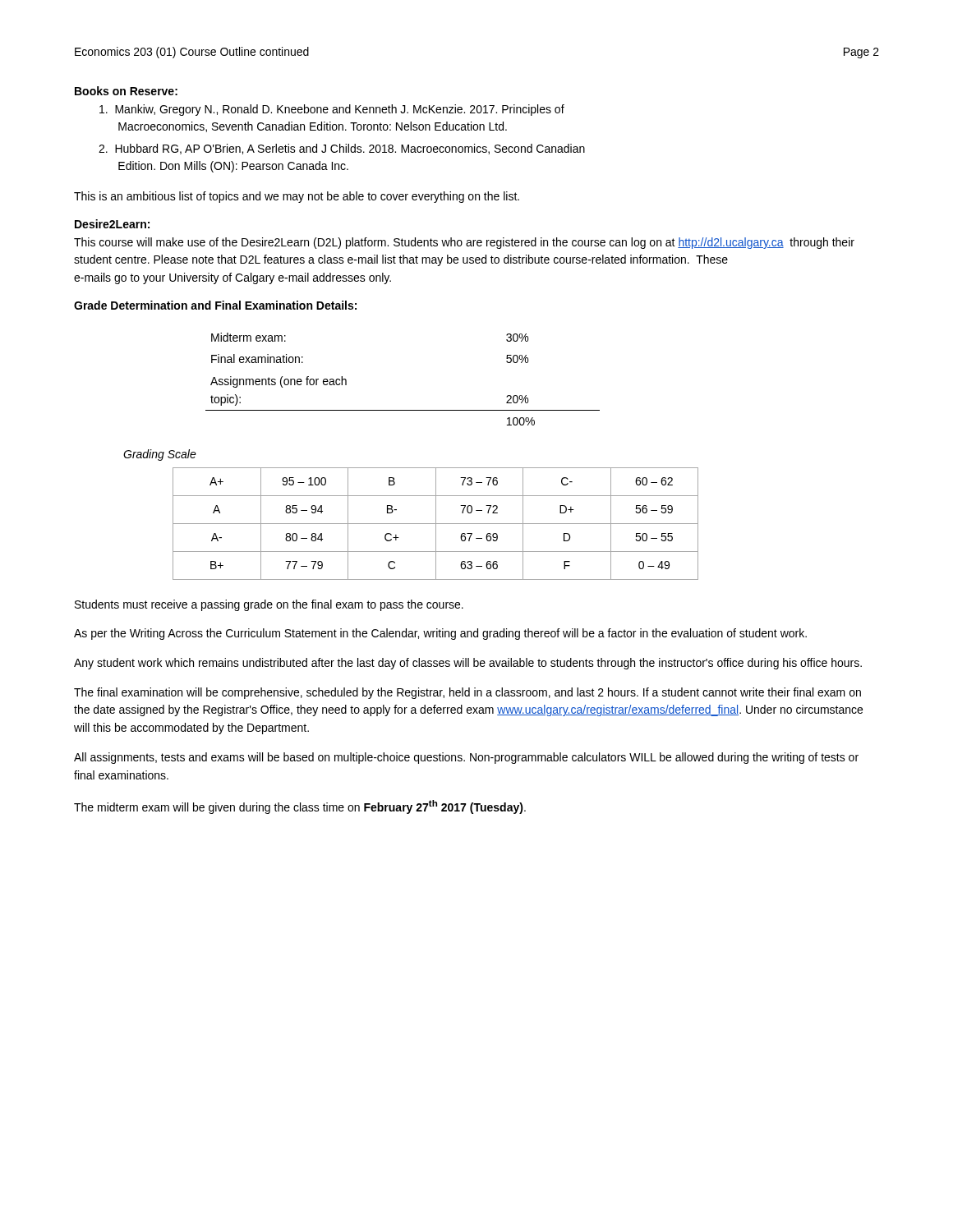Find the list item that reads "Mankiw, Gregory N.,"
Screen dimensions: 1232x953
tap(331, 118)
